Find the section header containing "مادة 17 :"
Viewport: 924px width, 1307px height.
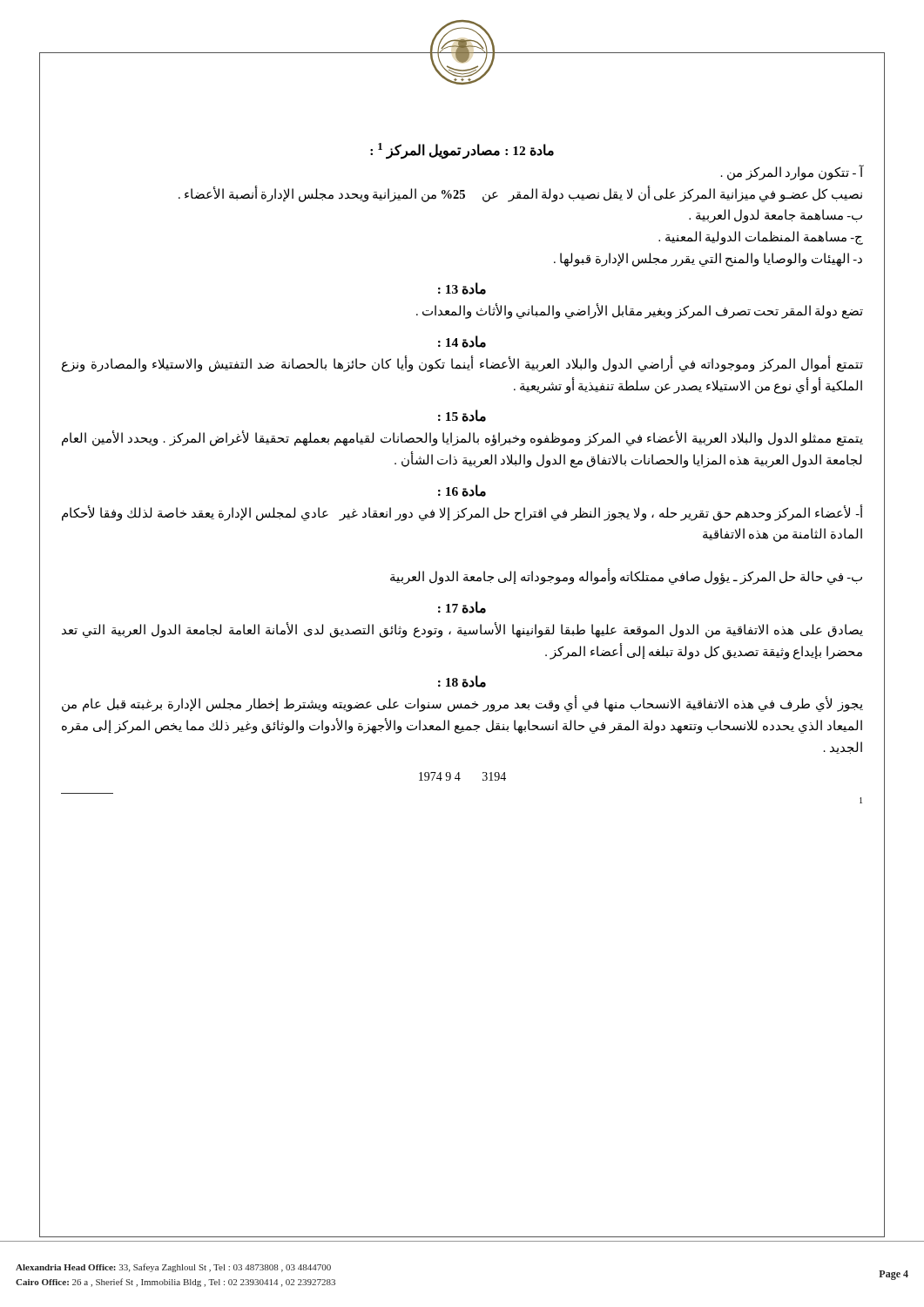tap(462, 608)
